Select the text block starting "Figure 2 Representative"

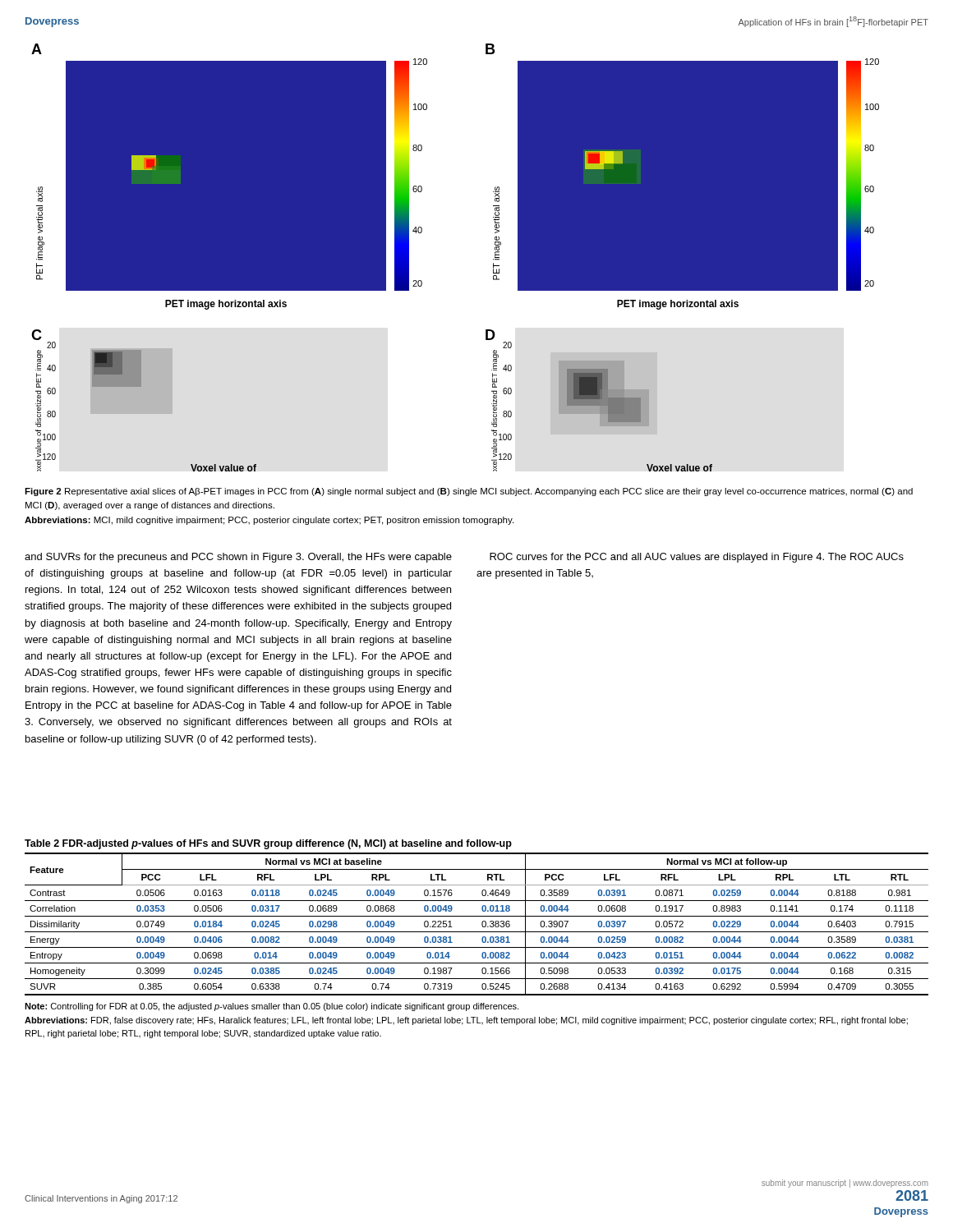[x=469, y=492]
